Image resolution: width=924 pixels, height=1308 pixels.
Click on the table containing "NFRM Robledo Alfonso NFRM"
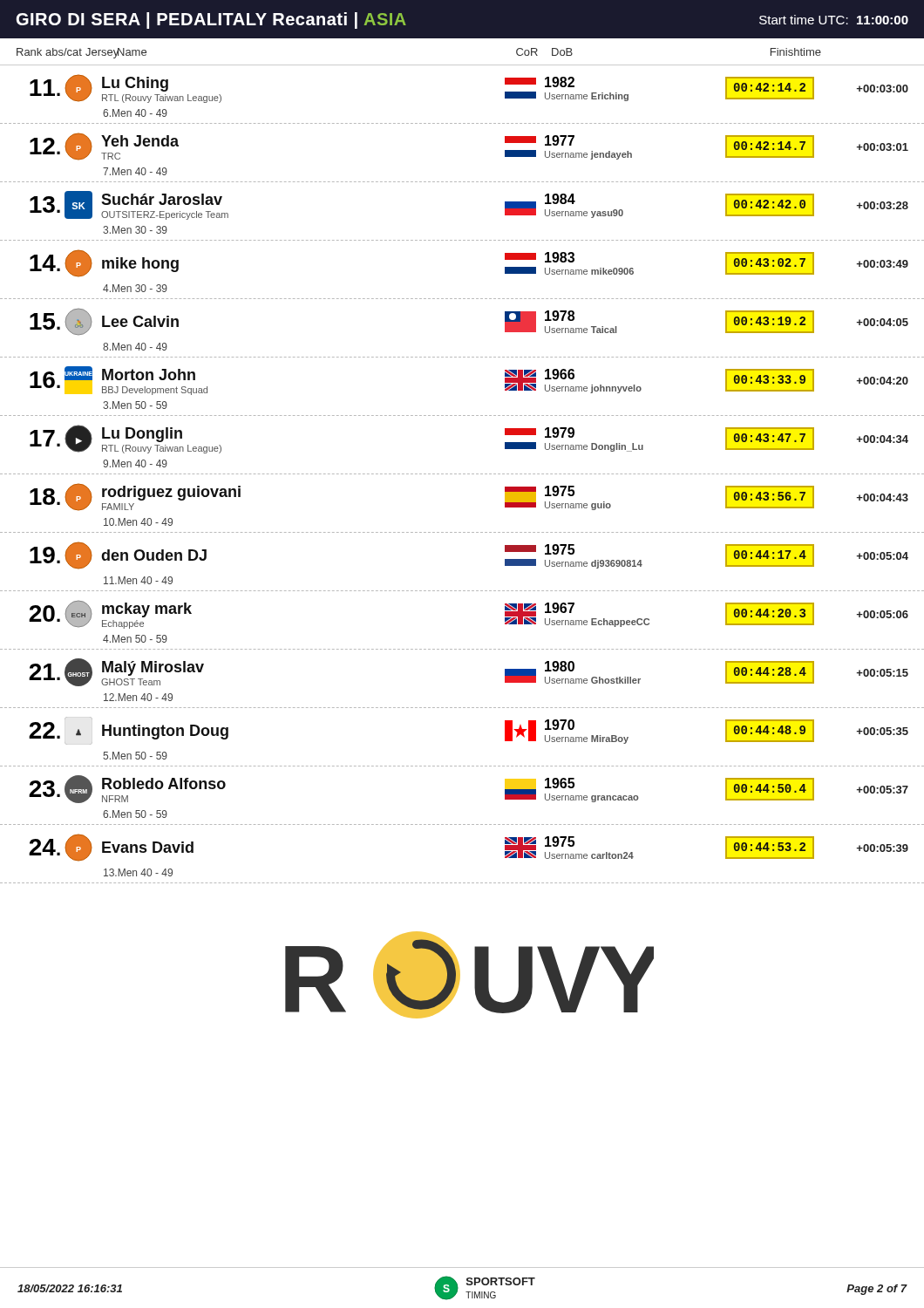point(462,796)
